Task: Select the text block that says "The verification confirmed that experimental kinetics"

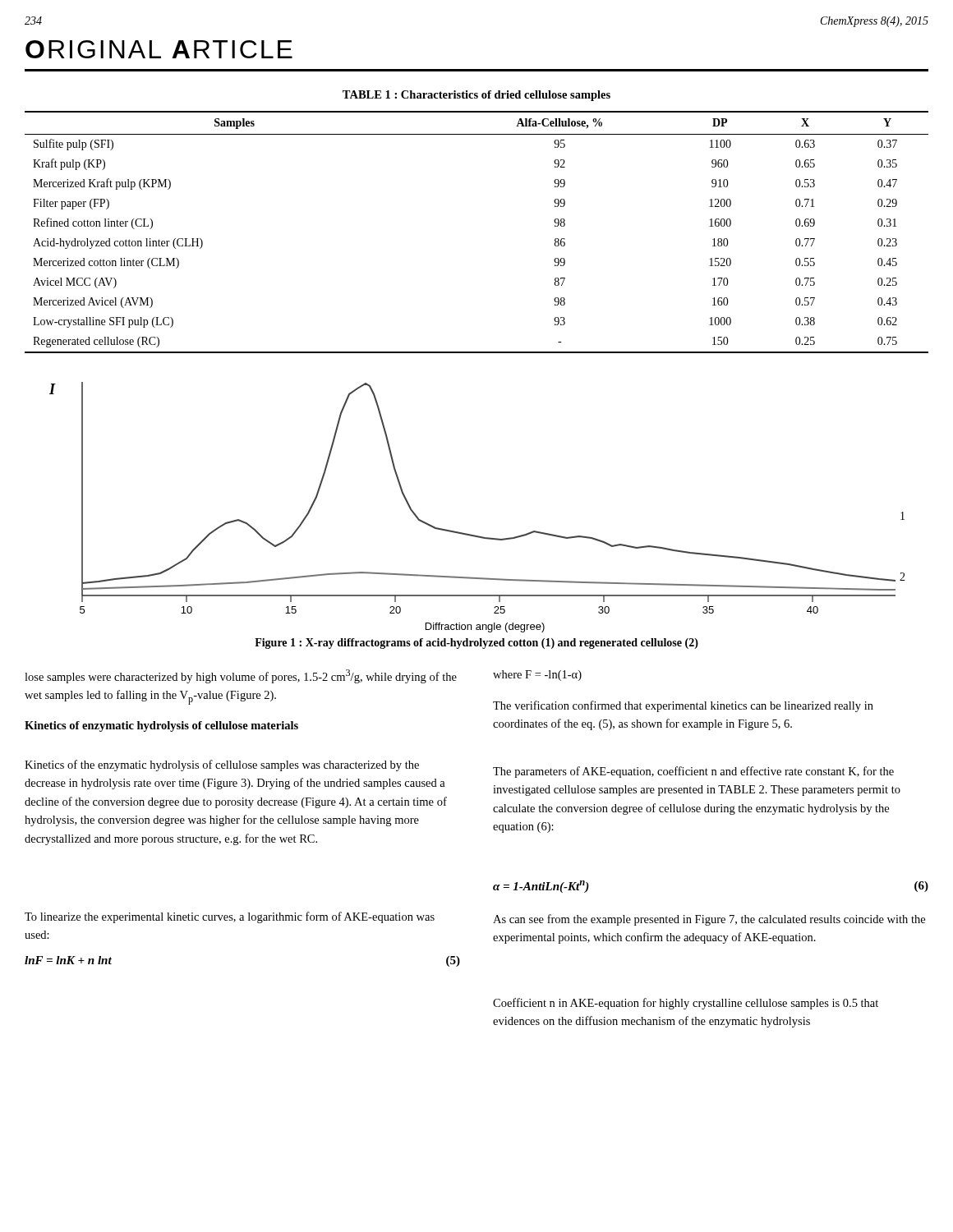Action: click(683, 715)
